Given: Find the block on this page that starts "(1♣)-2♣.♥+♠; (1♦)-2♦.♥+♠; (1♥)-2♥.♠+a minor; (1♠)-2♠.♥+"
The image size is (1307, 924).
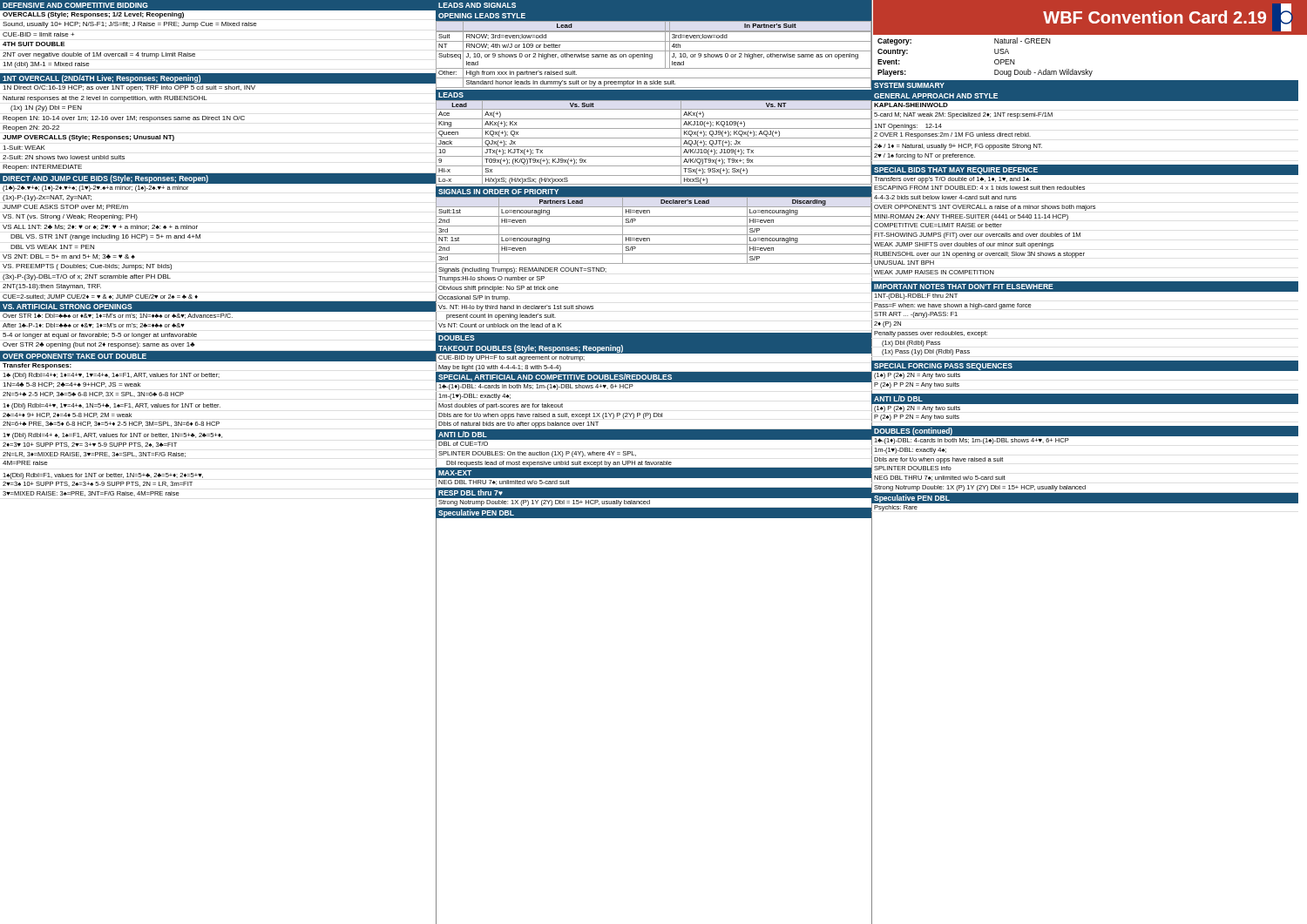Looking at the screenshot, I should 96,188.
